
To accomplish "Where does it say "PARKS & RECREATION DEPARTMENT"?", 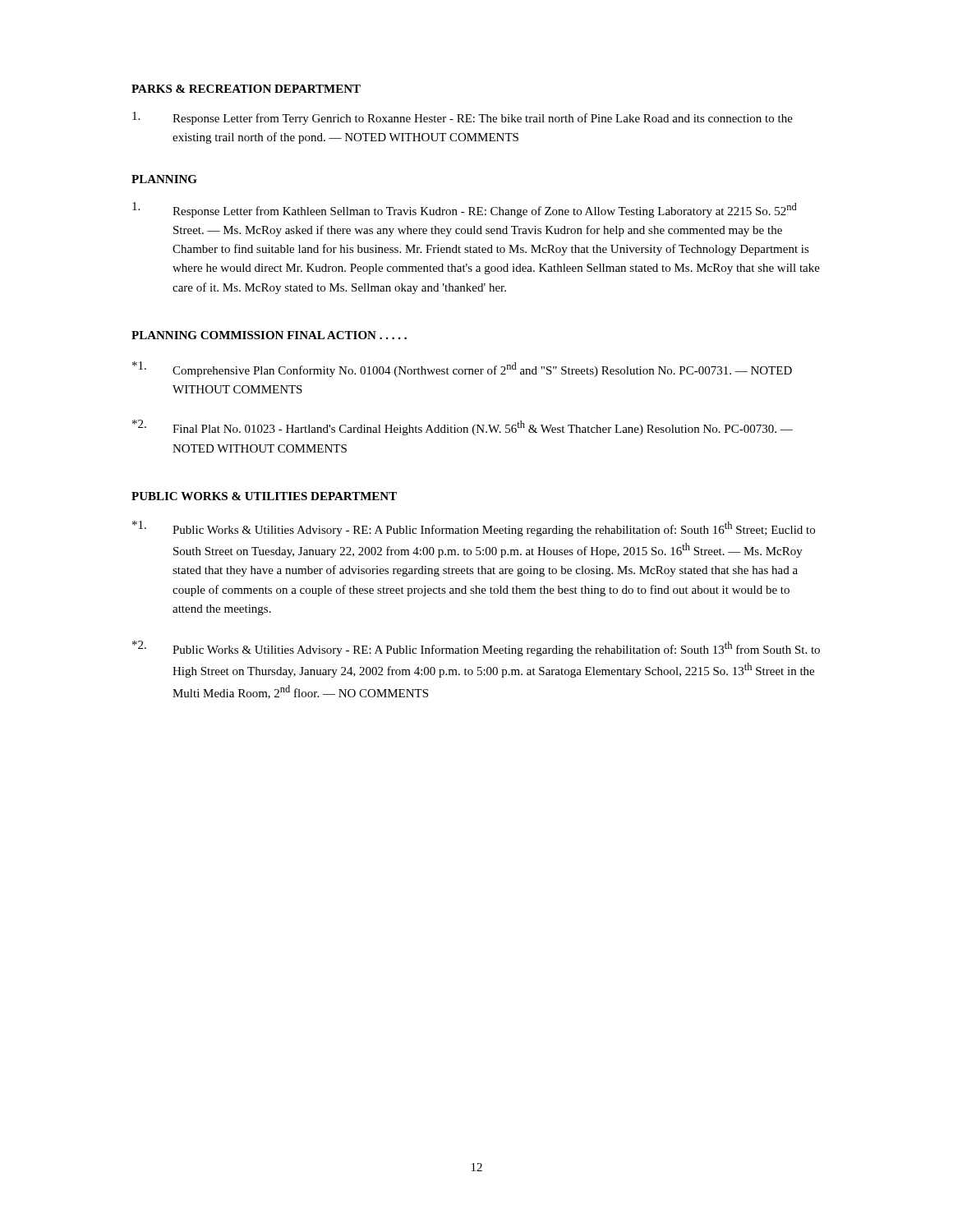I will point(246,89).
